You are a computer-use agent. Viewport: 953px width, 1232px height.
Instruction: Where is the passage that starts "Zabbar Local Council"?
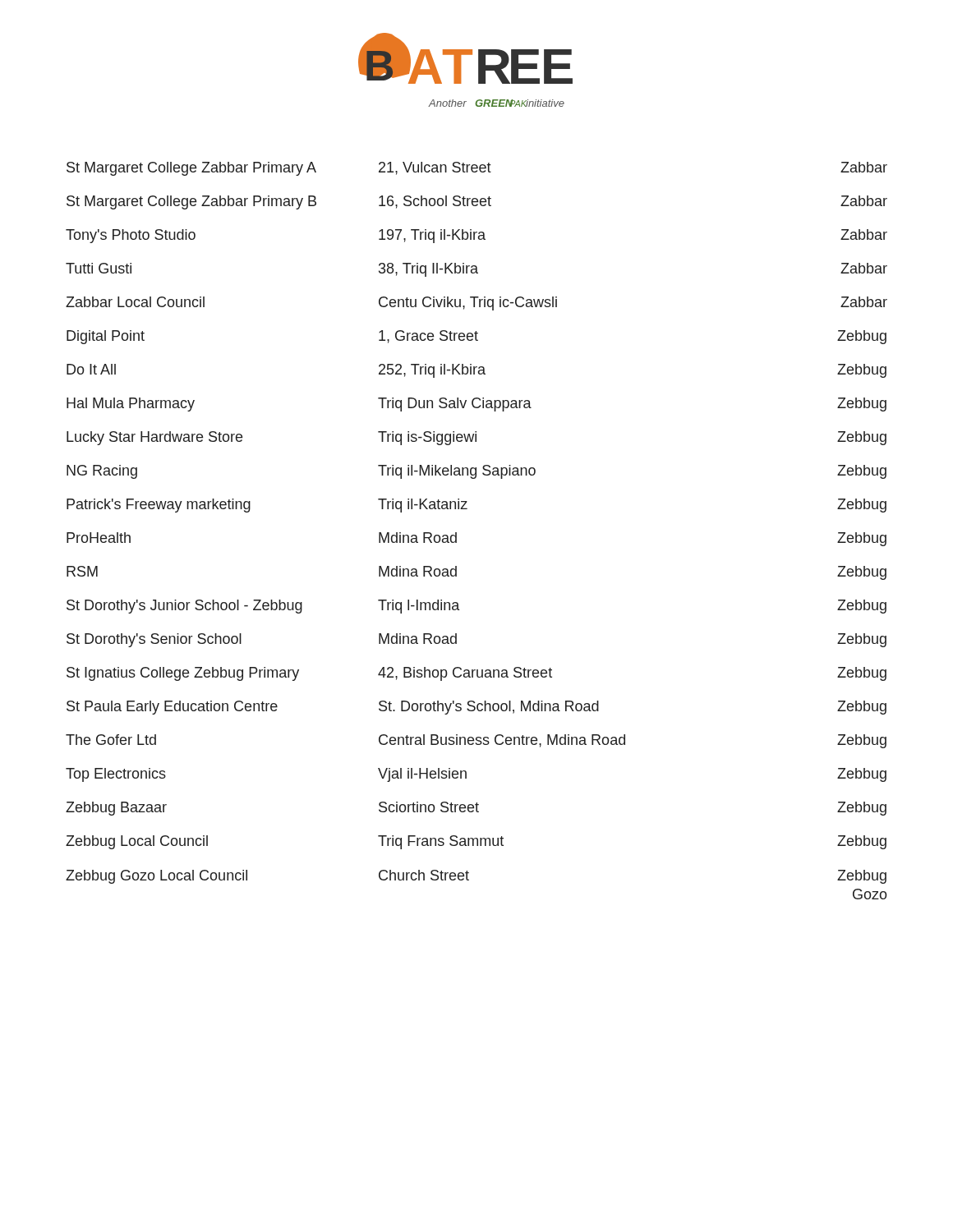click(476, 303)
